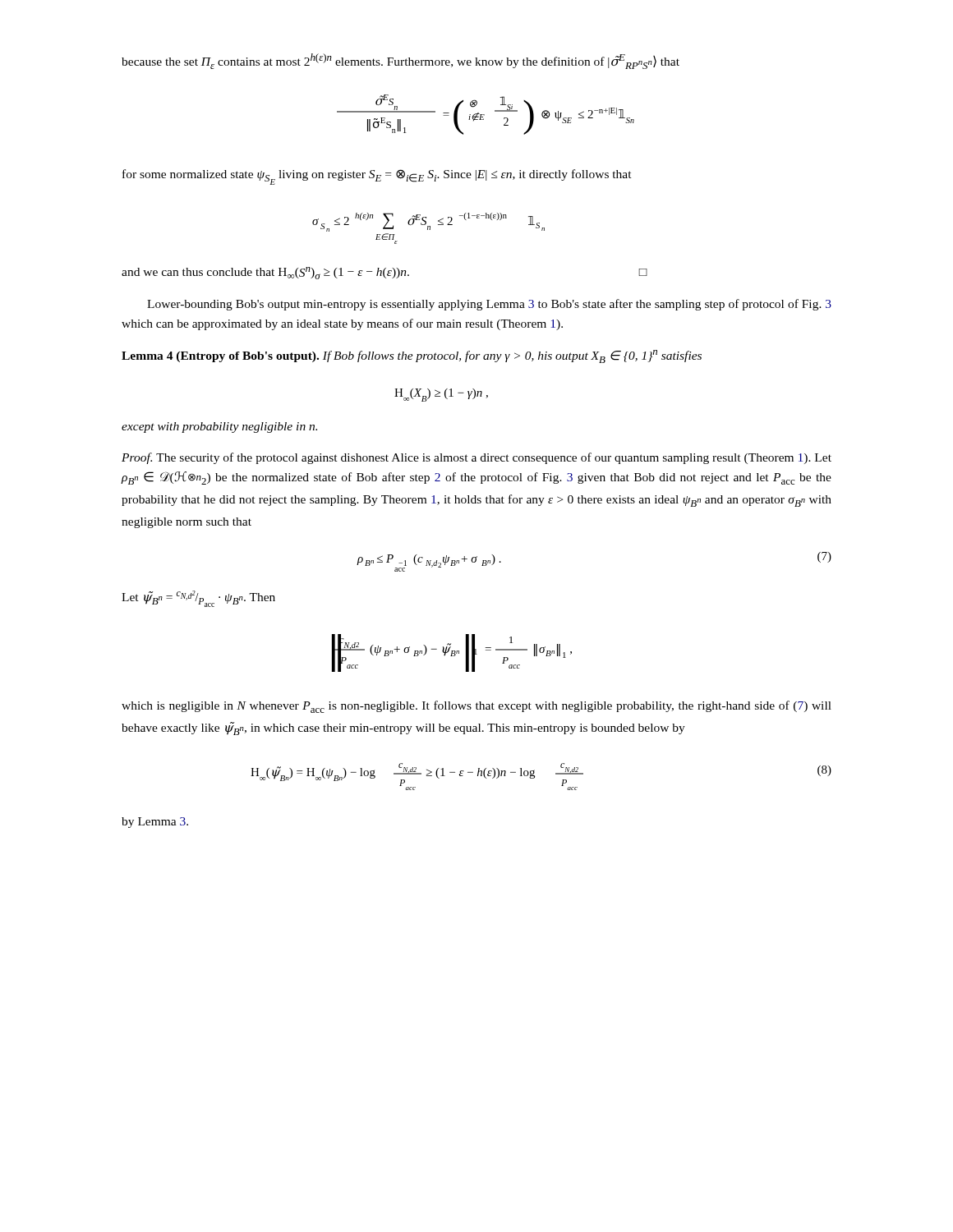
Task: Where is the formula that starts "H∞(XB) ≥ (1"?
Action: 476,391
